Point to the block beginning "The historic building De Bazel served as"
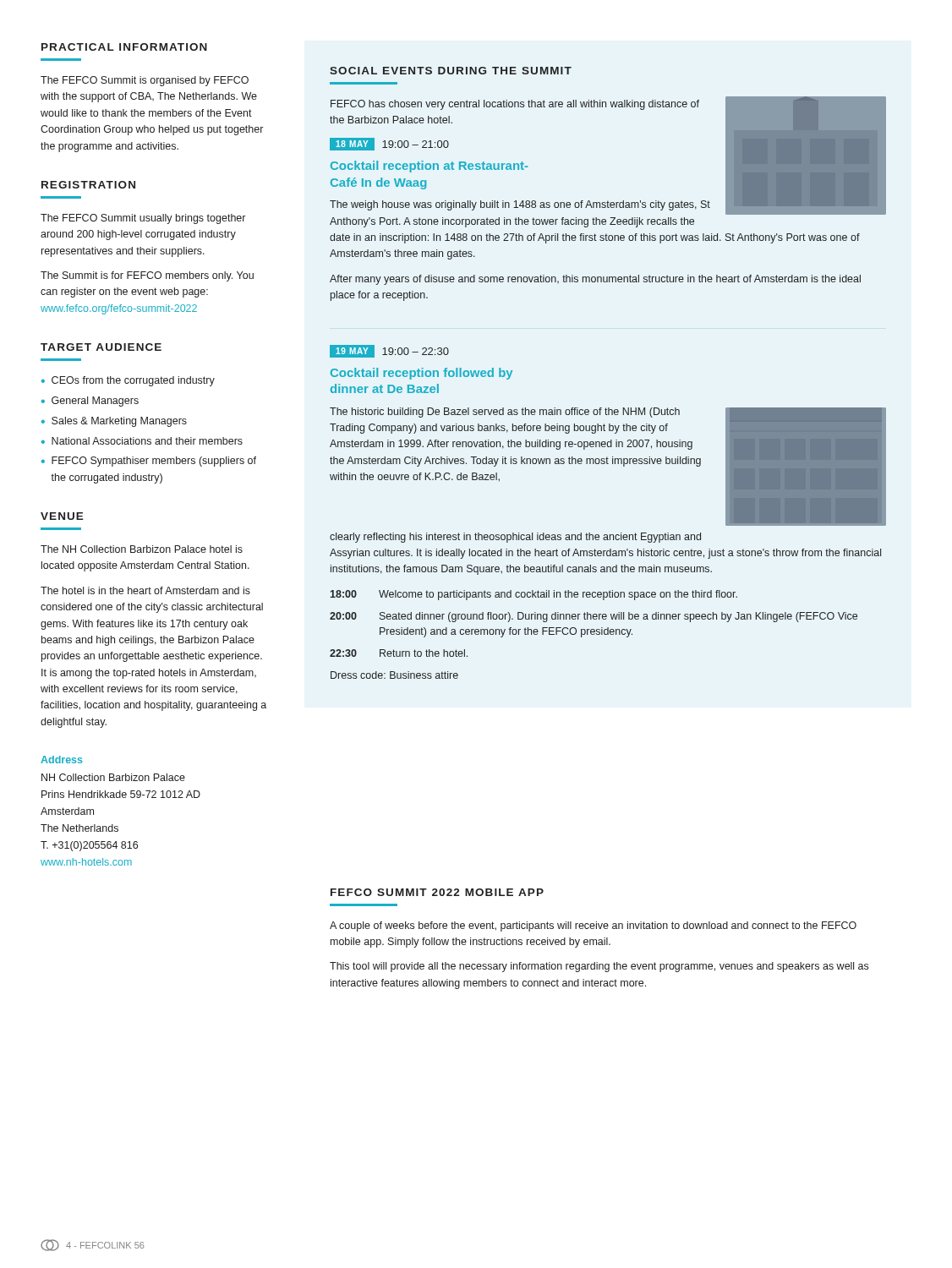Screen dimensions: 1268x952 point(516,444)
